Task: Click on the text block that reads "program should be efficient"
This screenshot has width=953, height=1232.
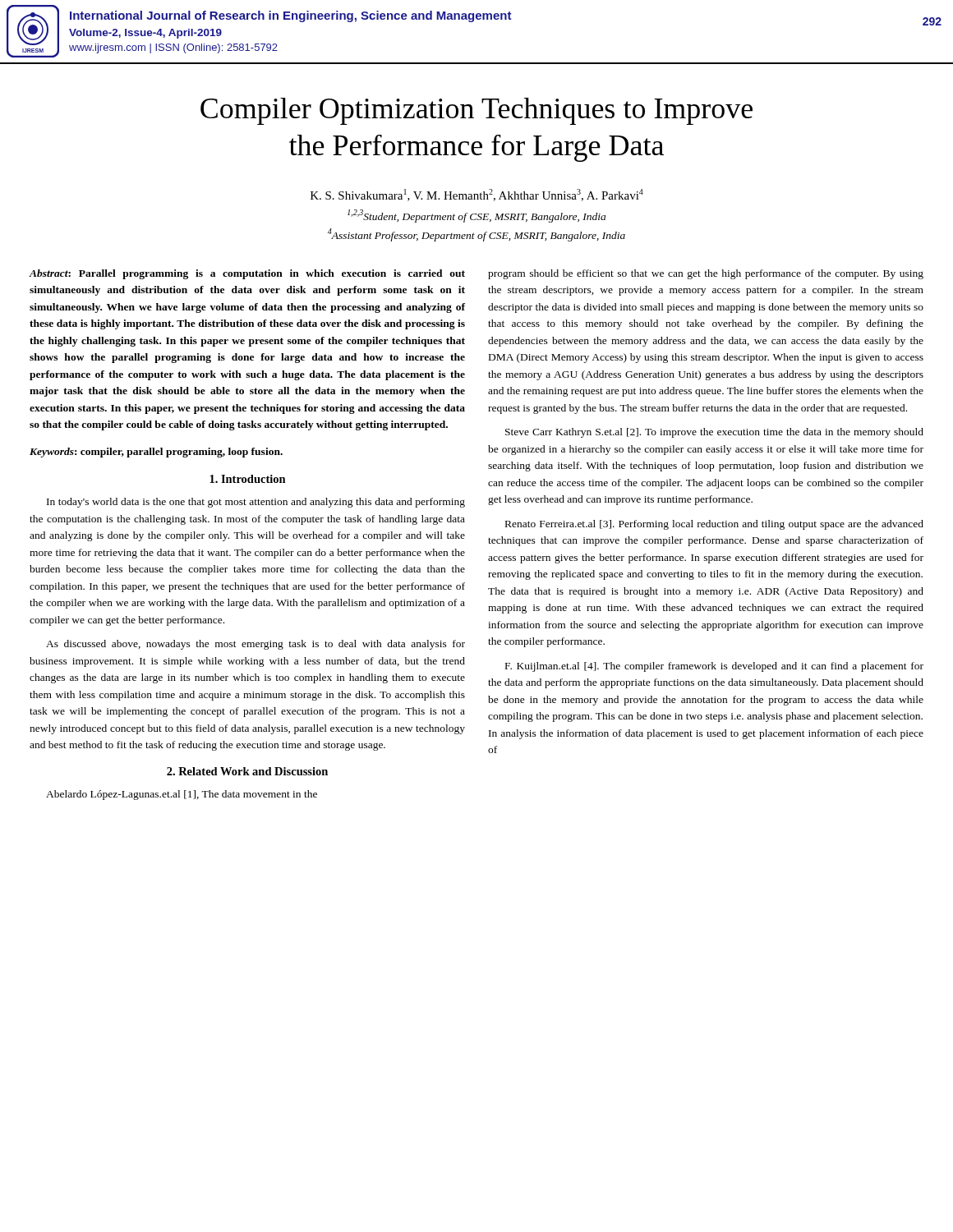Action: click(706, 512)
